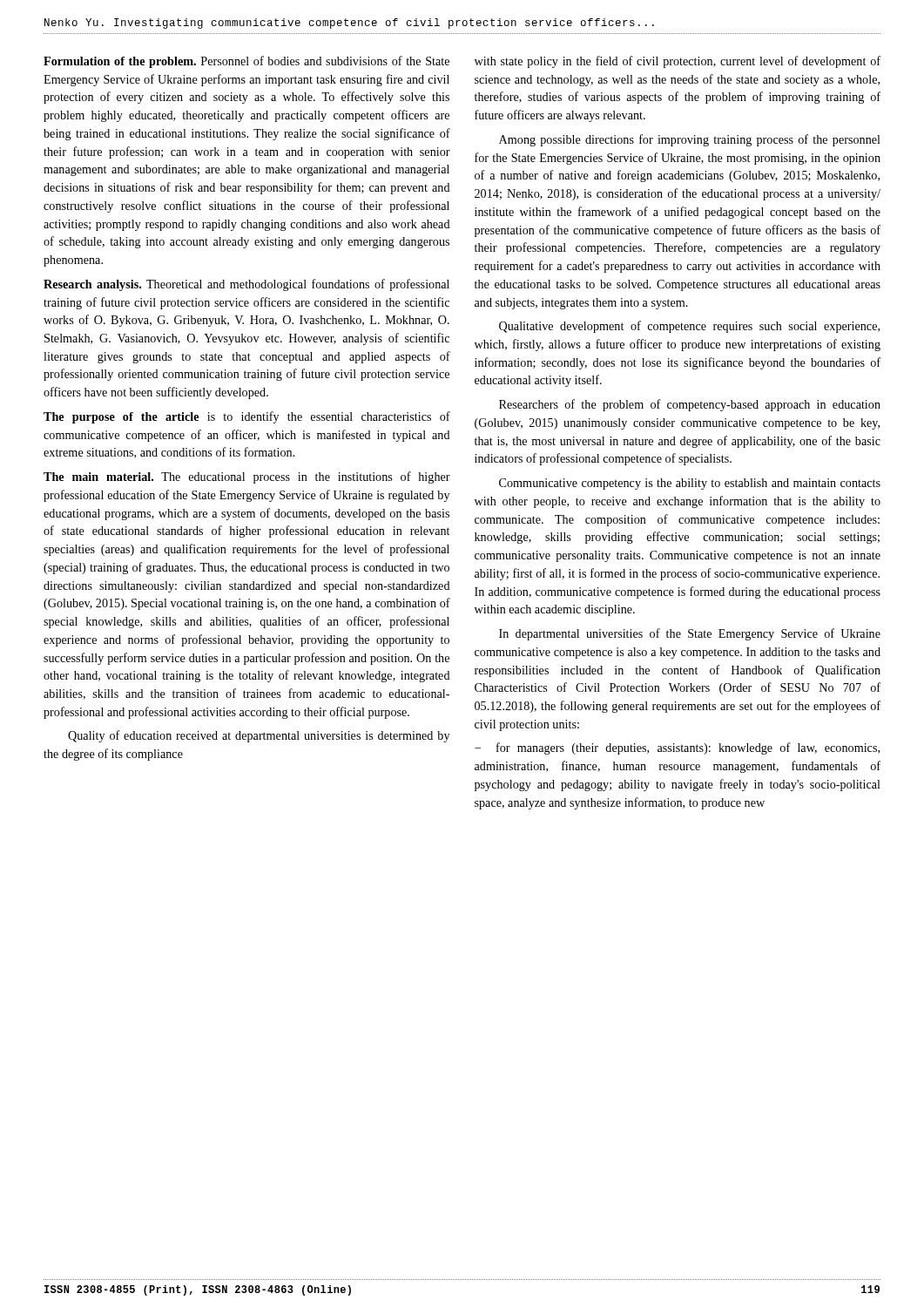Where is the passage that starts "− for managers (their"?
This screenshot has height=1307, width=924.
click(x=677, y=775)
